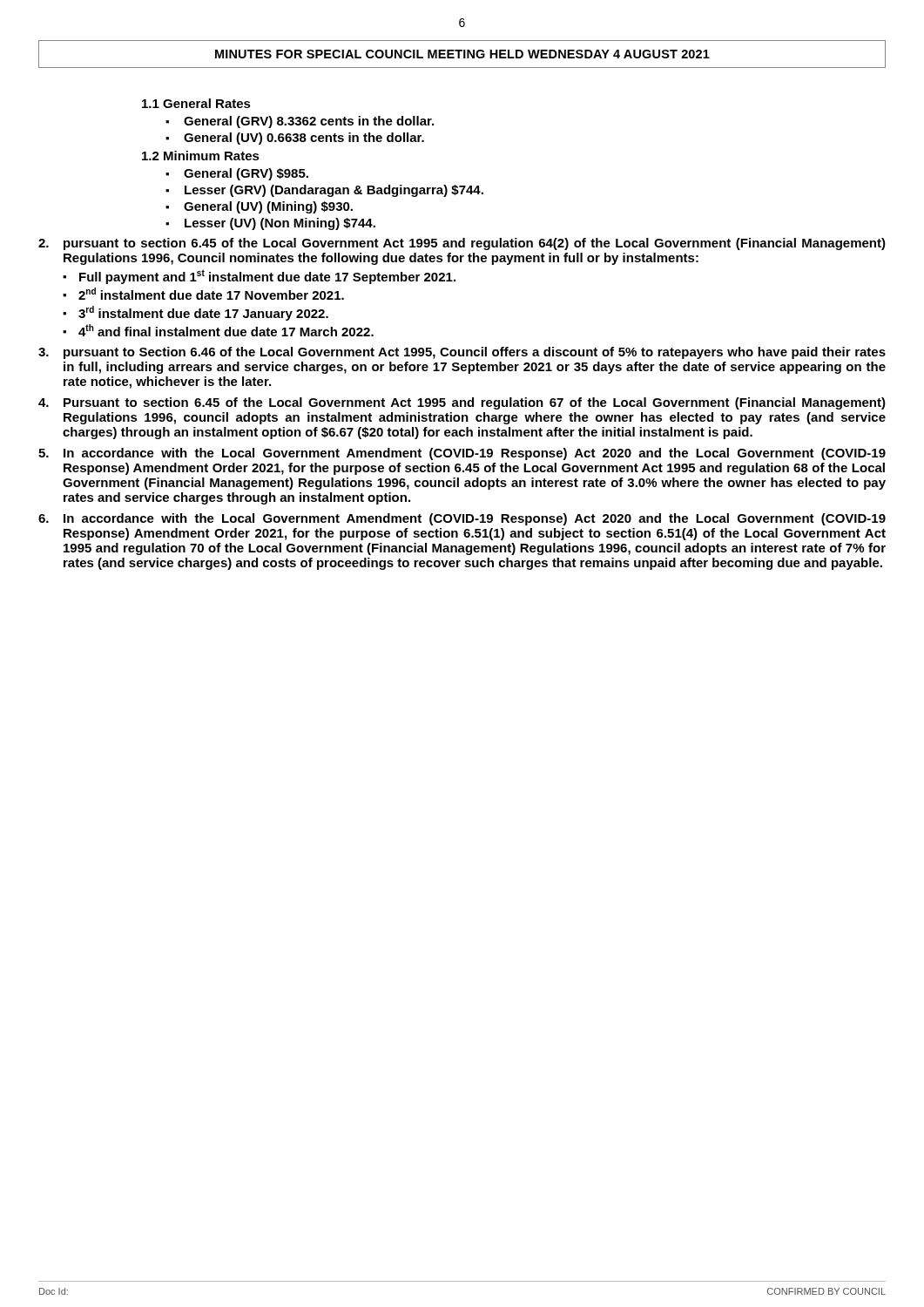Locate the text "1.1 General Rates"
The image size is (924, 1307).
[196, 103]
